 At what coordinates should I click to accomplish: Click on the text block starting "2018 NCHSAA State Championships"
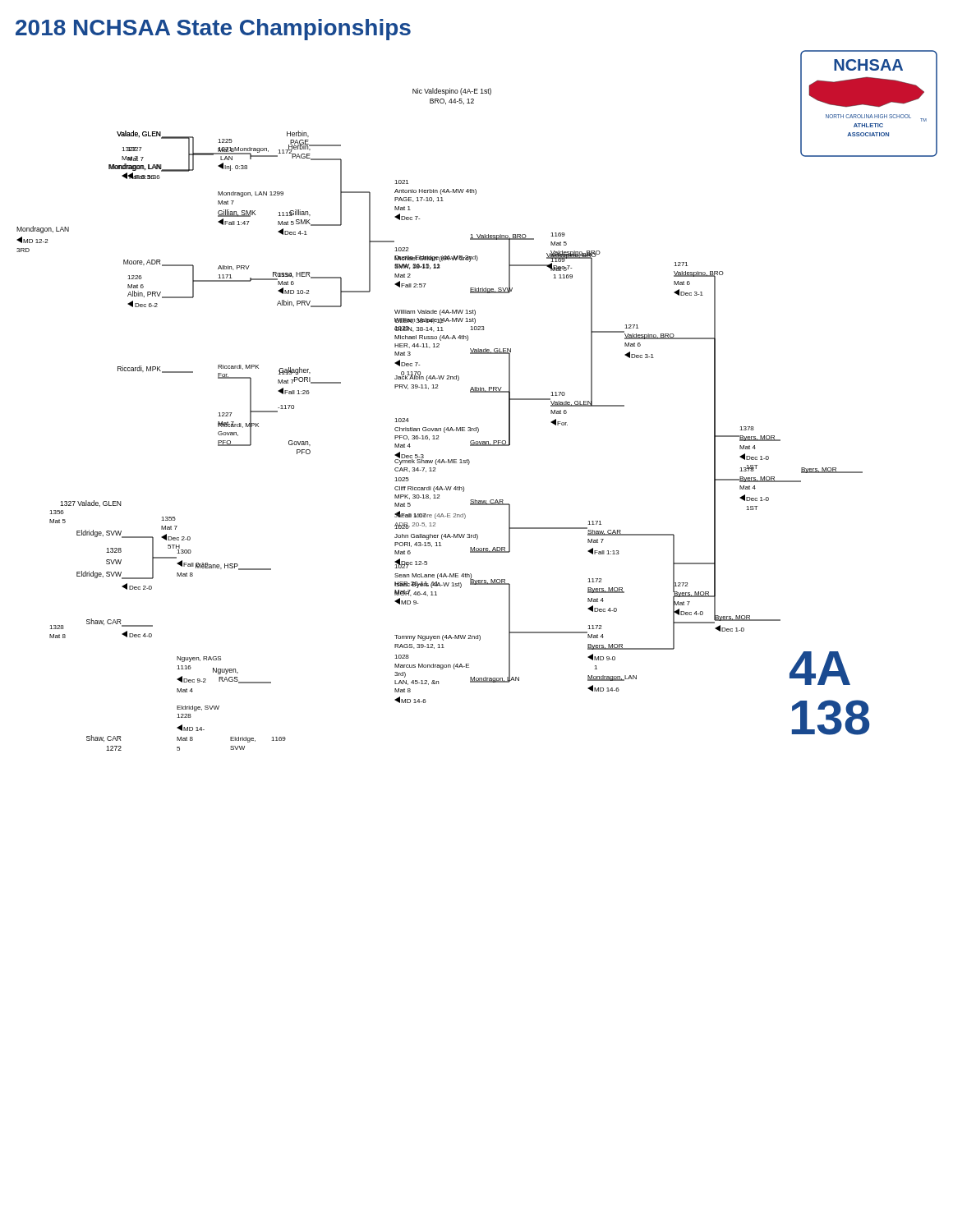[213, 28]
